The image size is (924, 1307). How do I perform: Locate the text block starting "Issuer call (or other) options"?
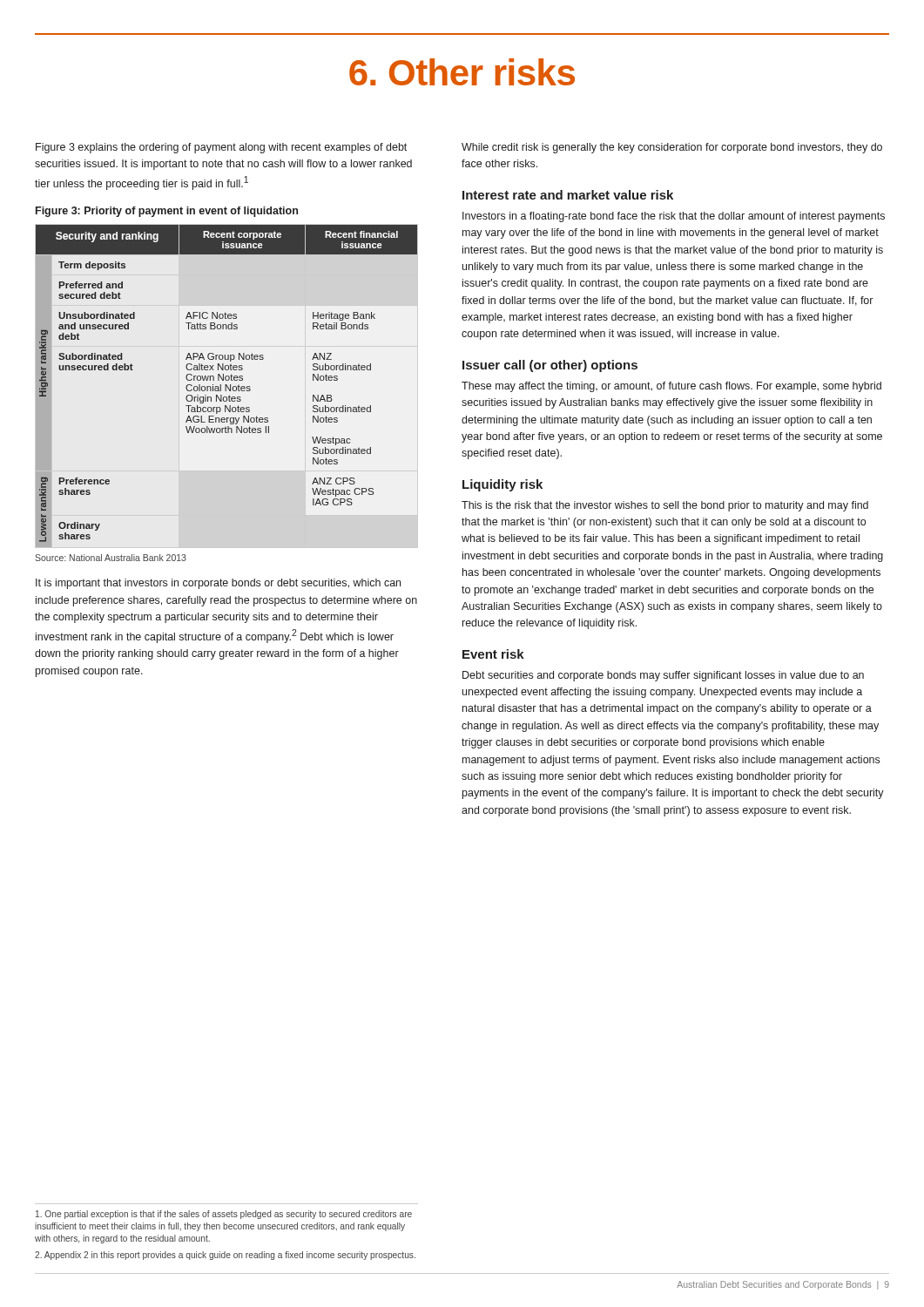[550, 364]
